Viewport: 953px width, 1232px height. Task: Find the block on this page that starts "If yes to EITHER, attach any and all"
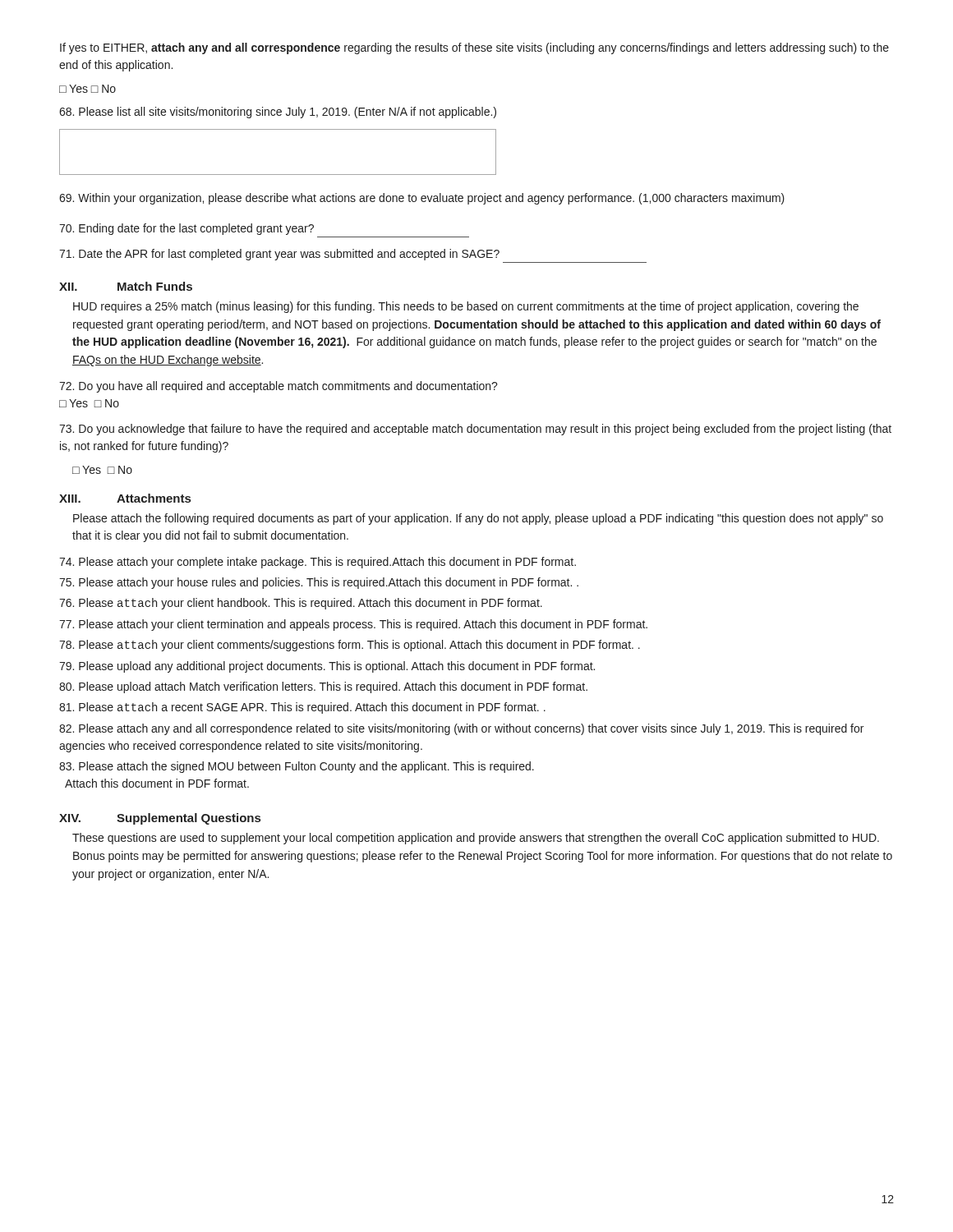pos(474,56)
